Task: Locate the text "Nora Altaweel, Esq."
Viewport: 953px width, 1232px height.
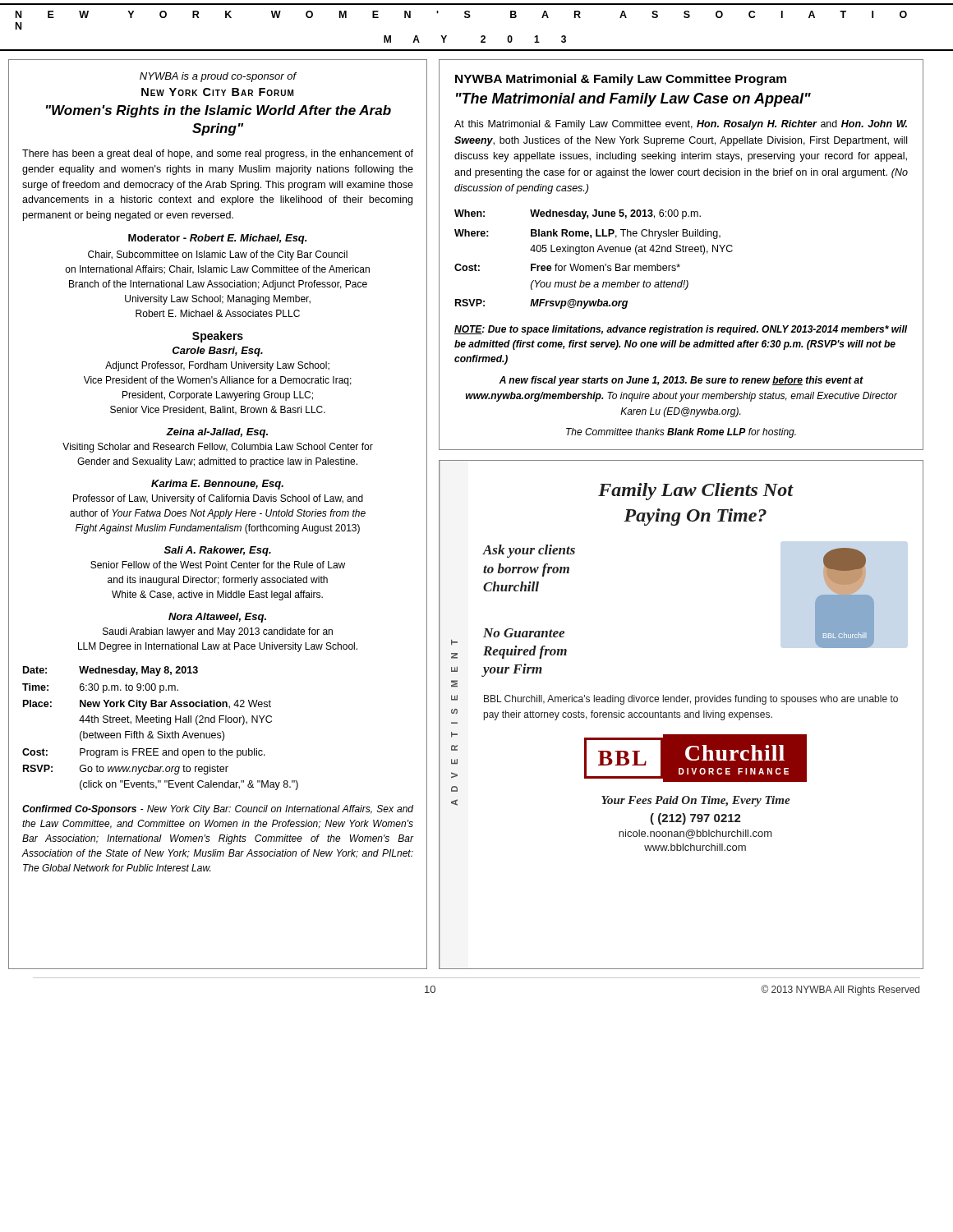Action: pyautogui.click(x=218, y=616)
